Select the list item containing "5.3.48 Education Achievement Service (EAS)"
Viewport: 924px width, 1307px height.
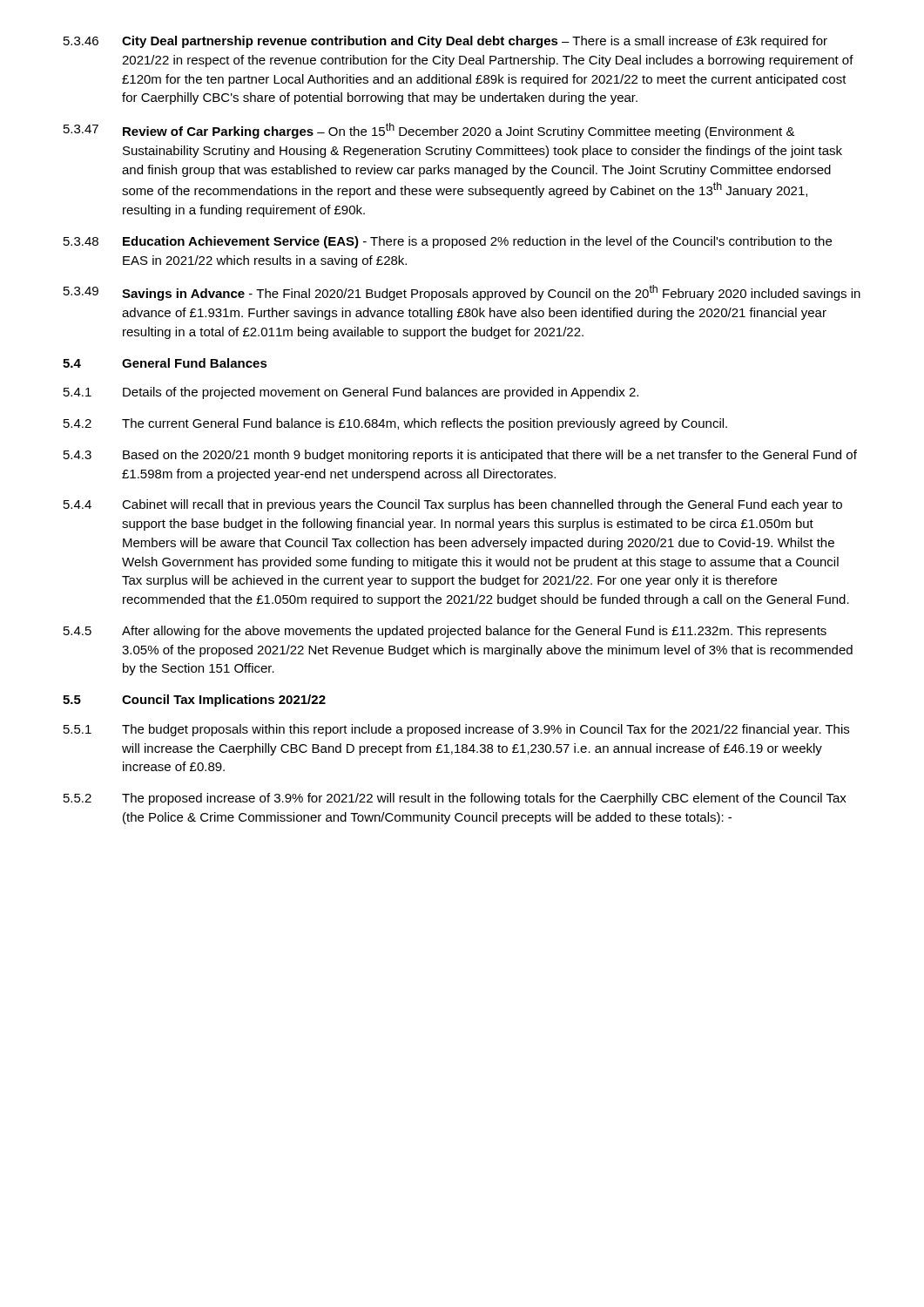click(x=462, y=251)
